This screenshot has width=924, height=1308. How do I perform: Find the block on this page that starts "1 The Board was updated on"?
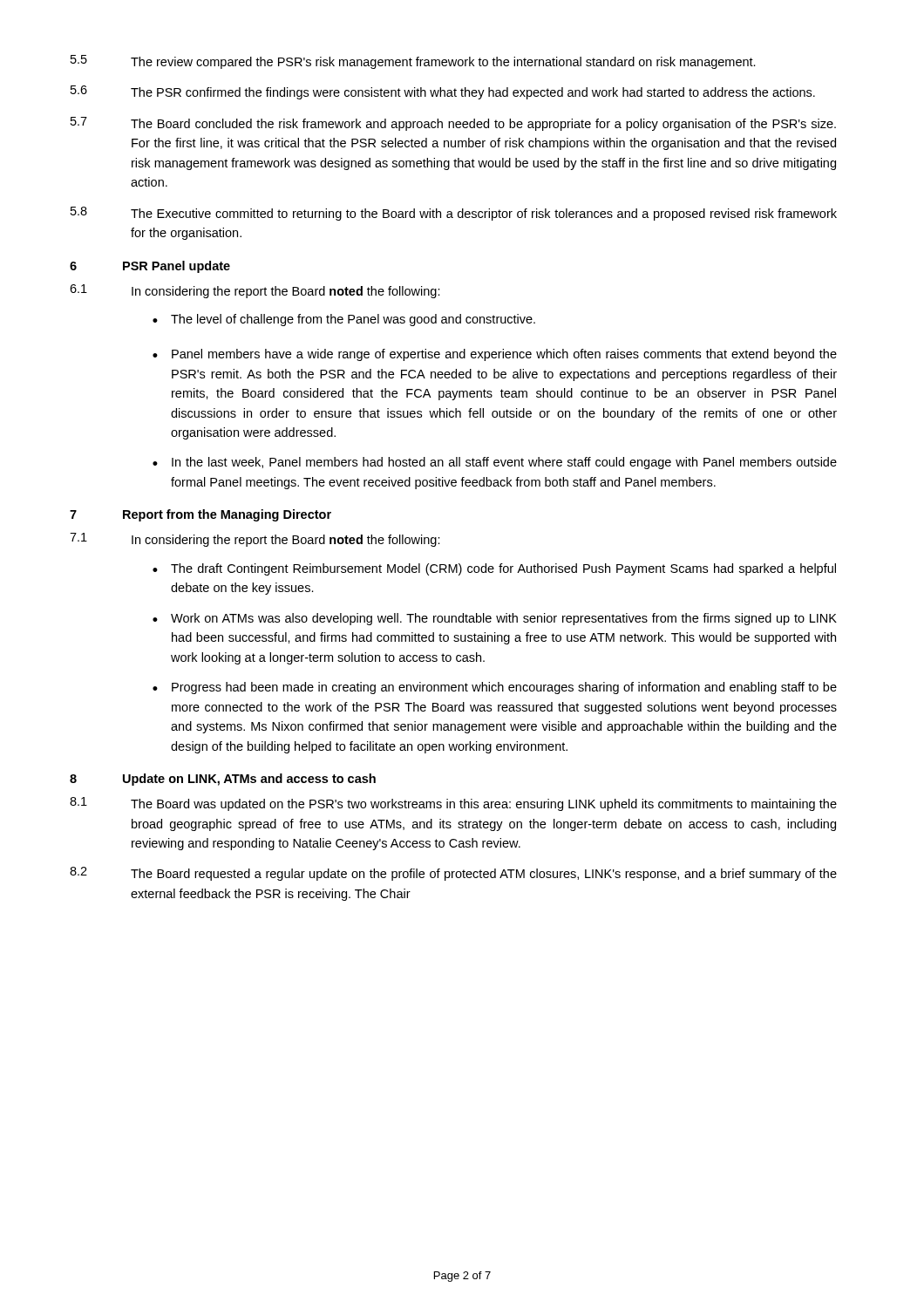(x=453, y=824)
